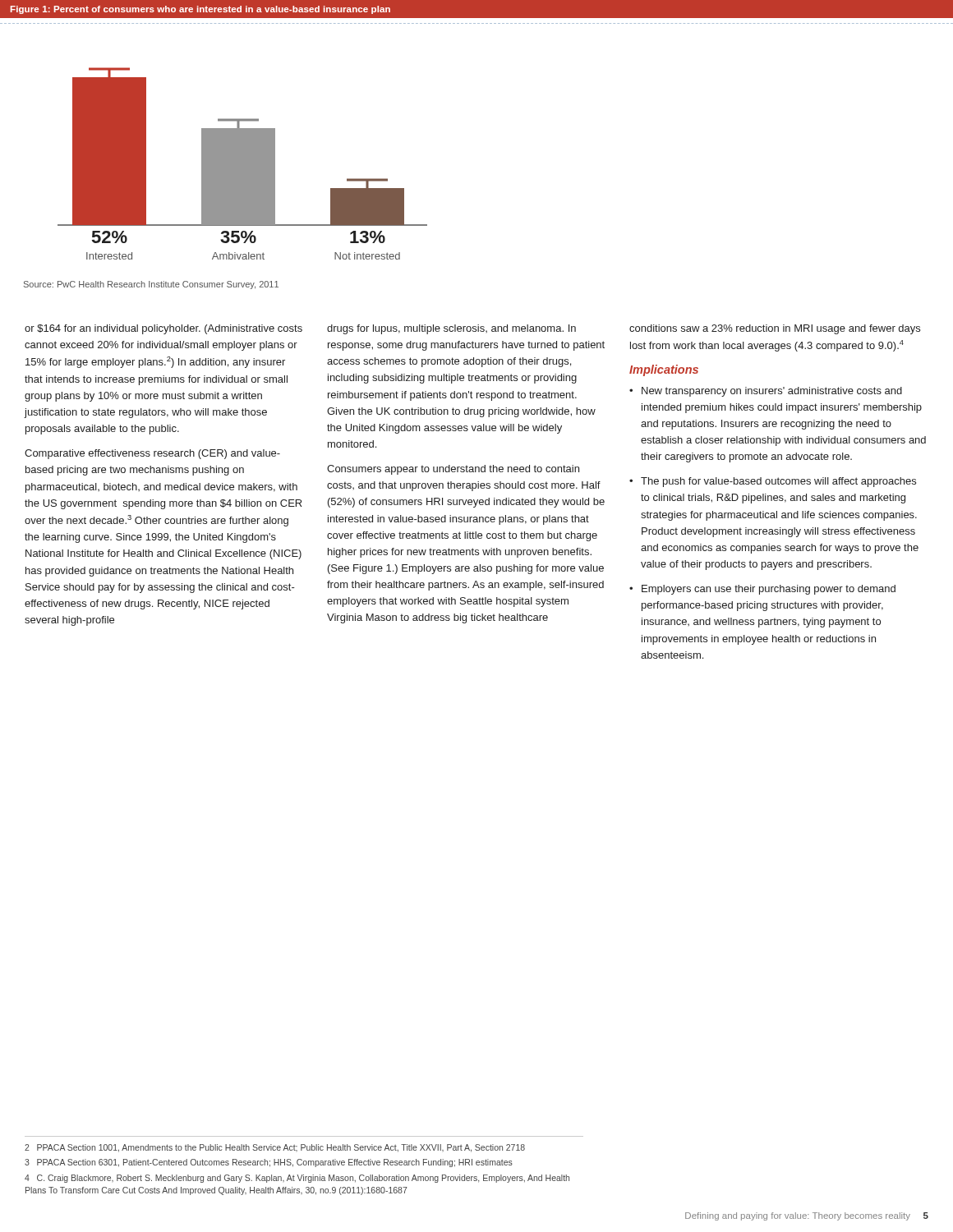Locate the footnote that reads "3 PPACA Section 6301, Patient-Centered Outcomes Research; HHS,"
This screenshot has height=1232, width=953.
coord(269,1163)
